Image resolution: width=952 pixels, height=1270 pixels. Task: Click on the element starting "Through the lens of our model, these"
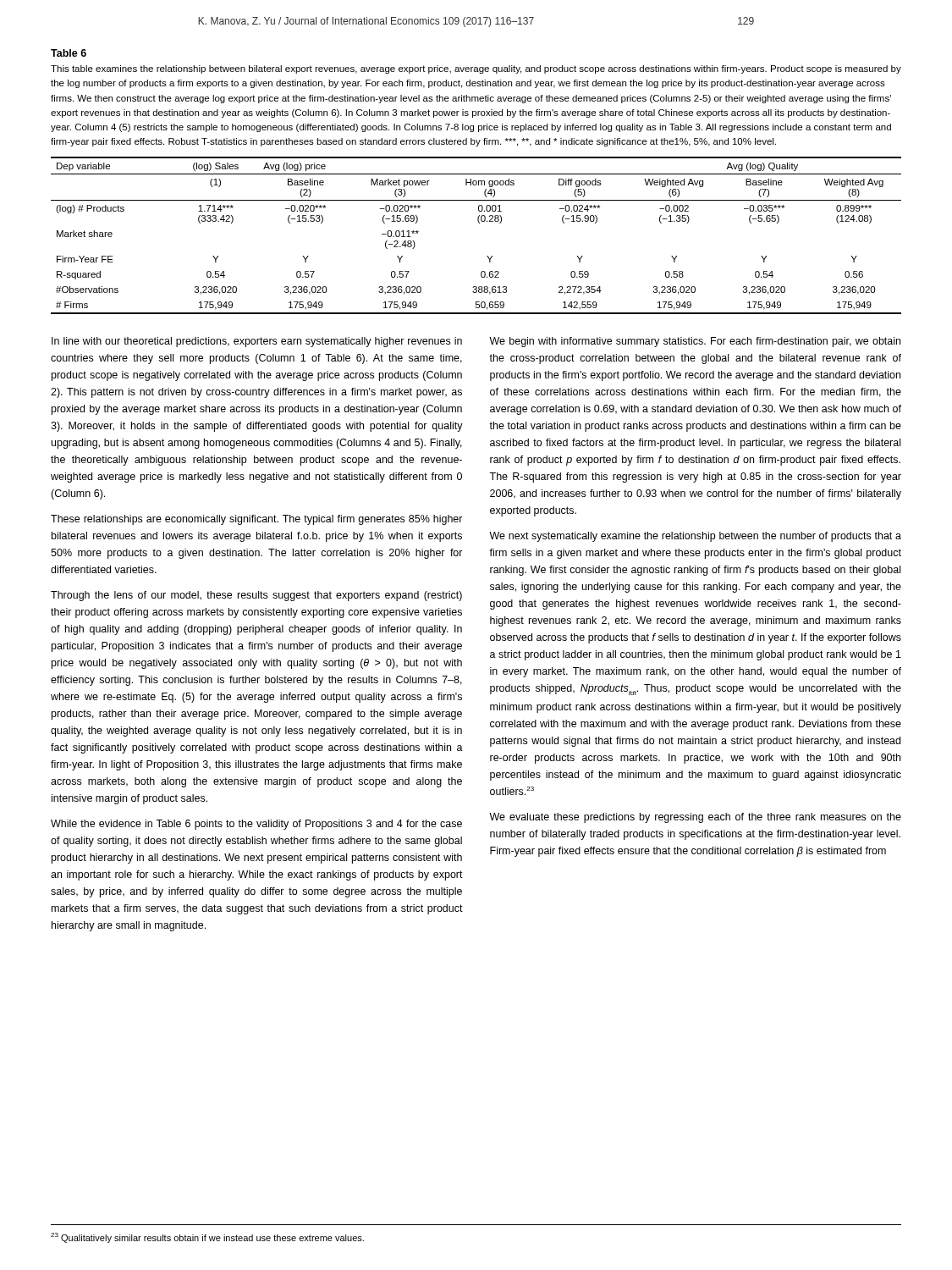coord(257,696)
